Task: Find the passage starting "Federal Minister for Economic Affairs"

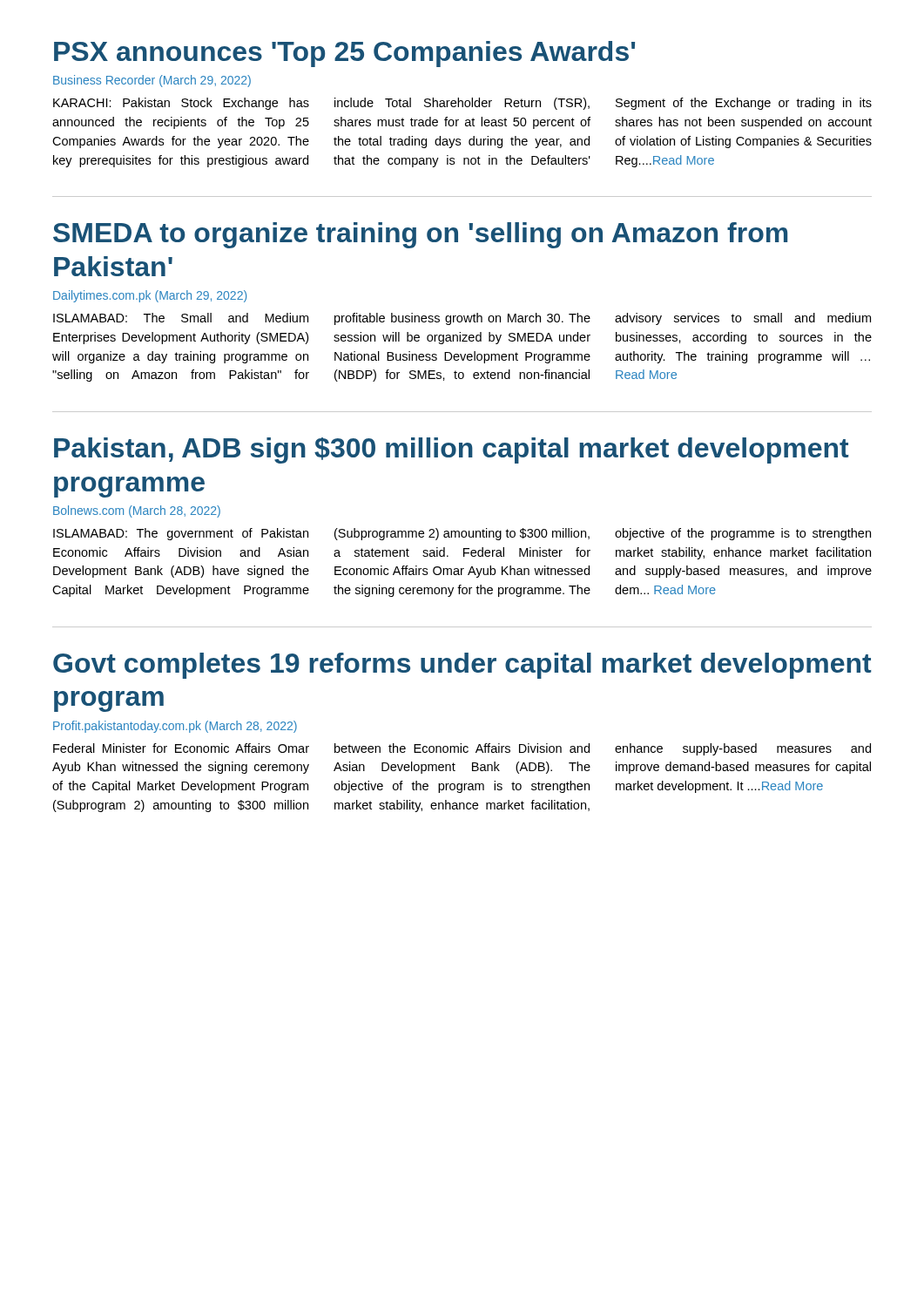Action: coord(462,777)
